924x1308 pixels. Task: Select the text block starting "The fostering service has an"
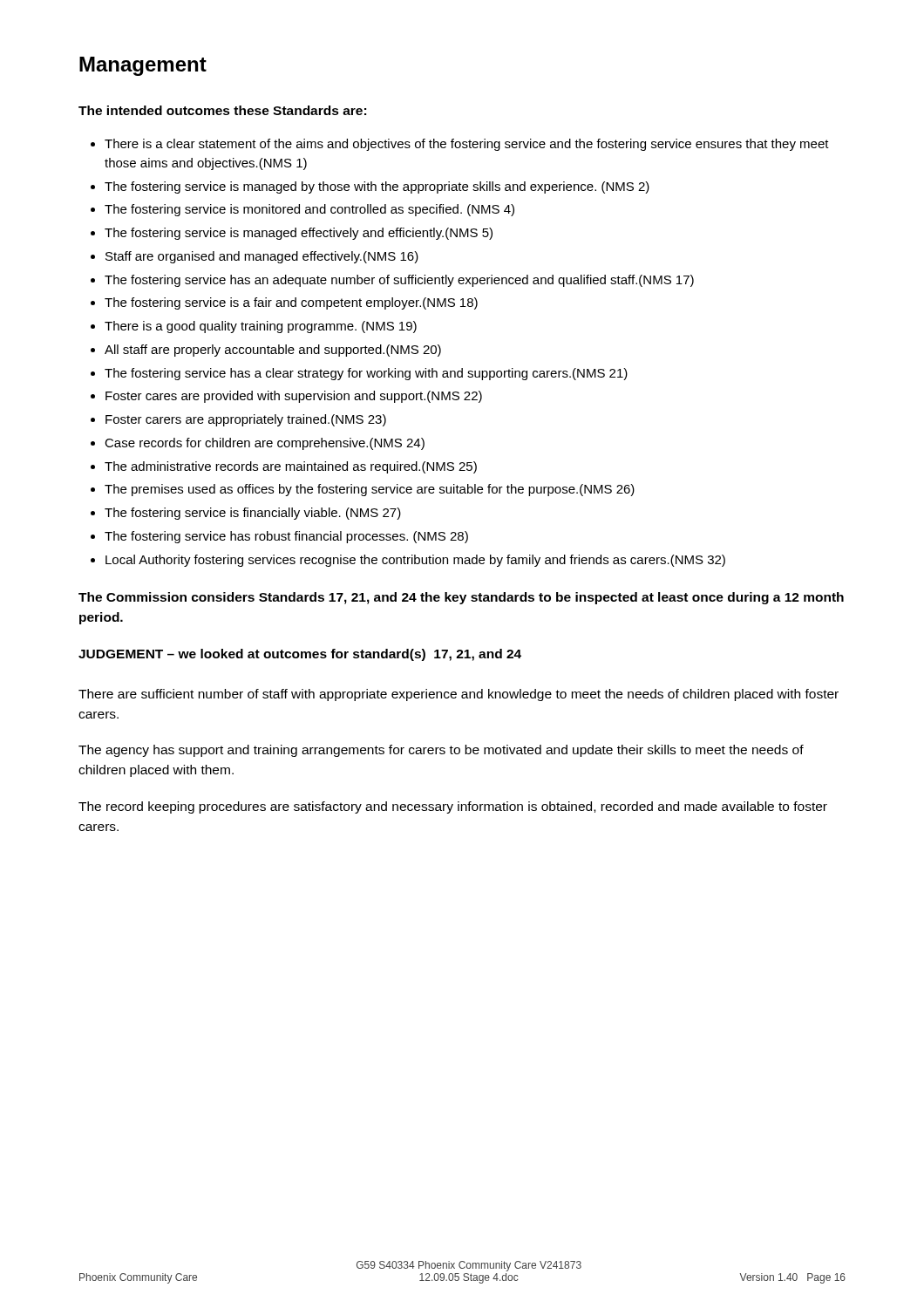click(x=475, y=279)
